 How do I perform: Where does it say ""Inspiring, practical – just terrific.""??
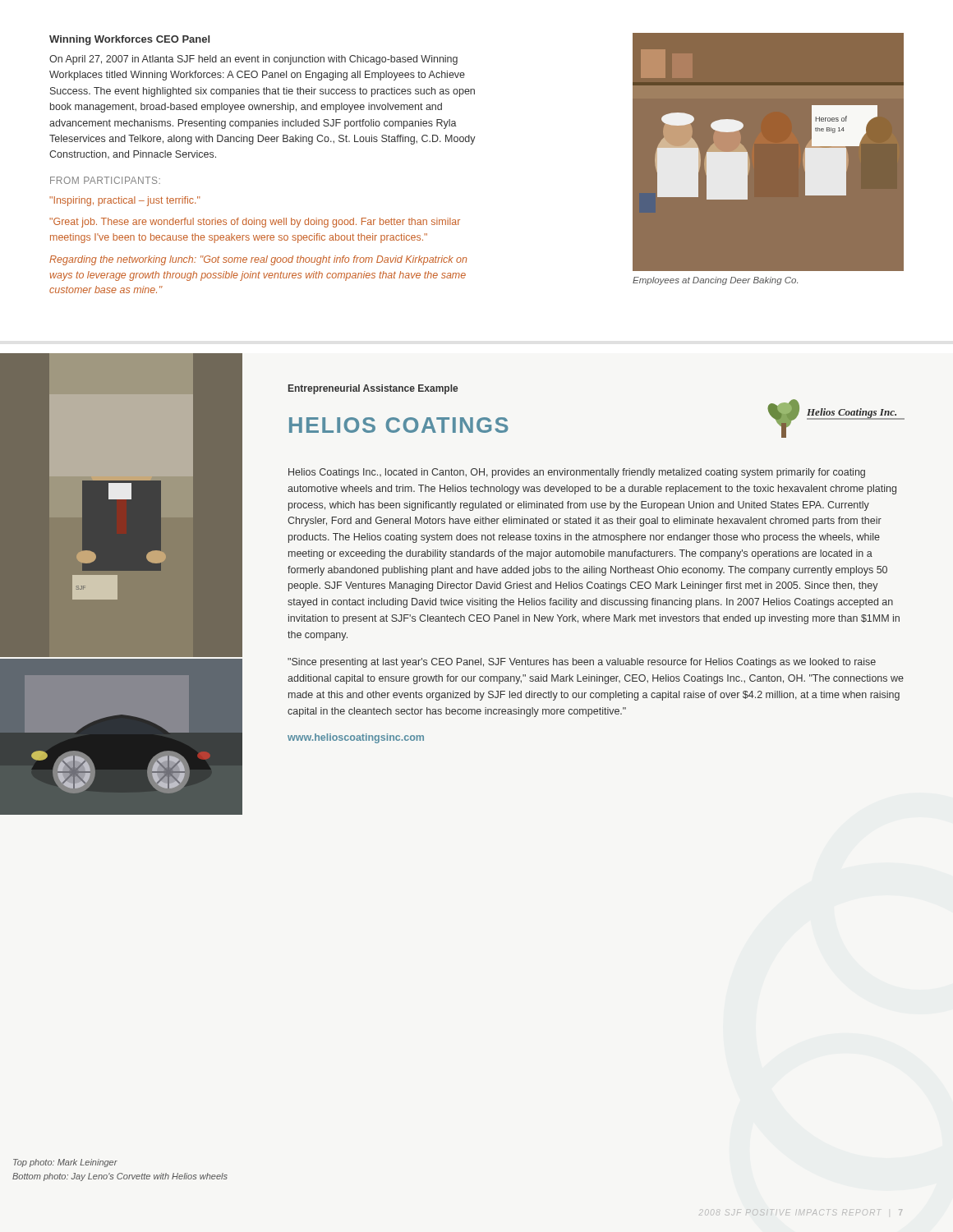(125, 201)
